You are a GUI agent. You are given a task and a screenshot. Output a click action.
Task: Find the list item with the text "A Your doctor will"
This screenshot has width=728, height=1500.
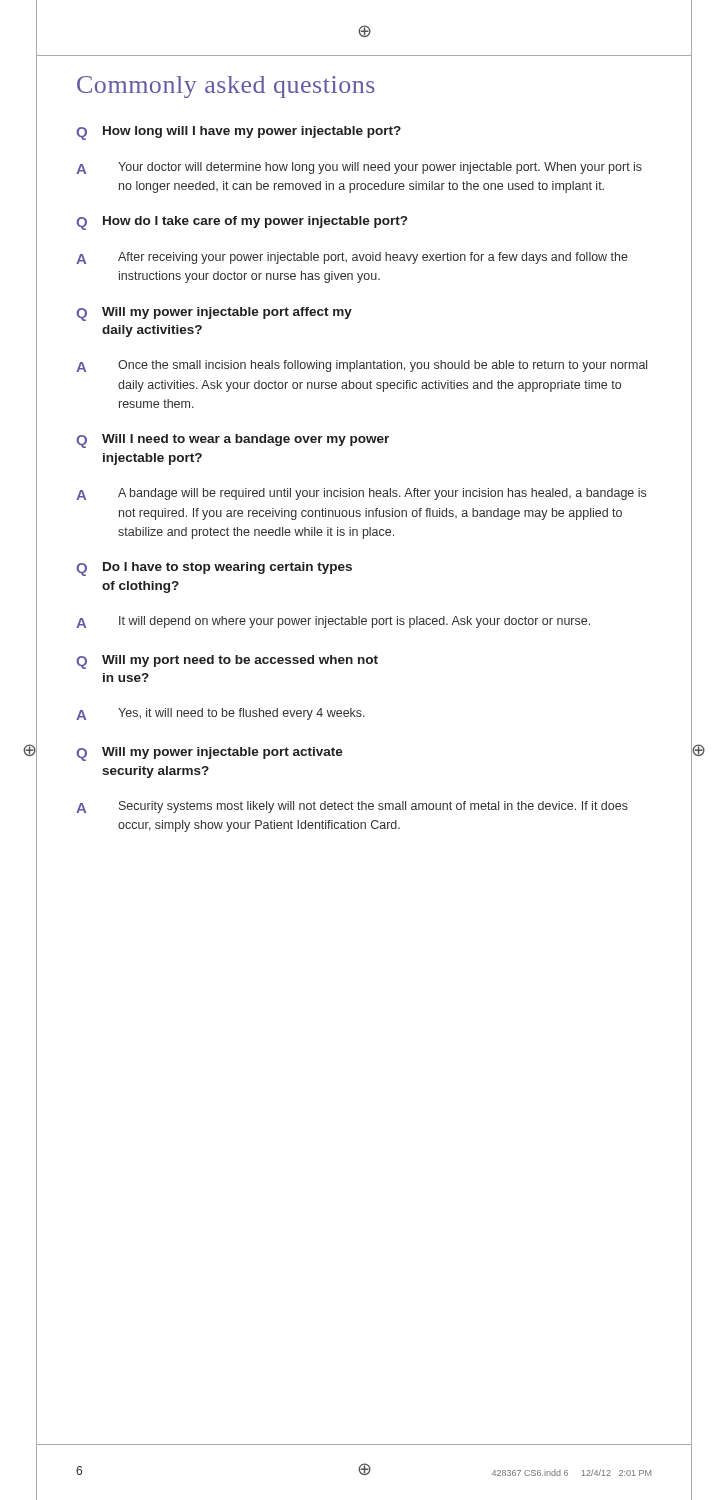pos(364,177)
